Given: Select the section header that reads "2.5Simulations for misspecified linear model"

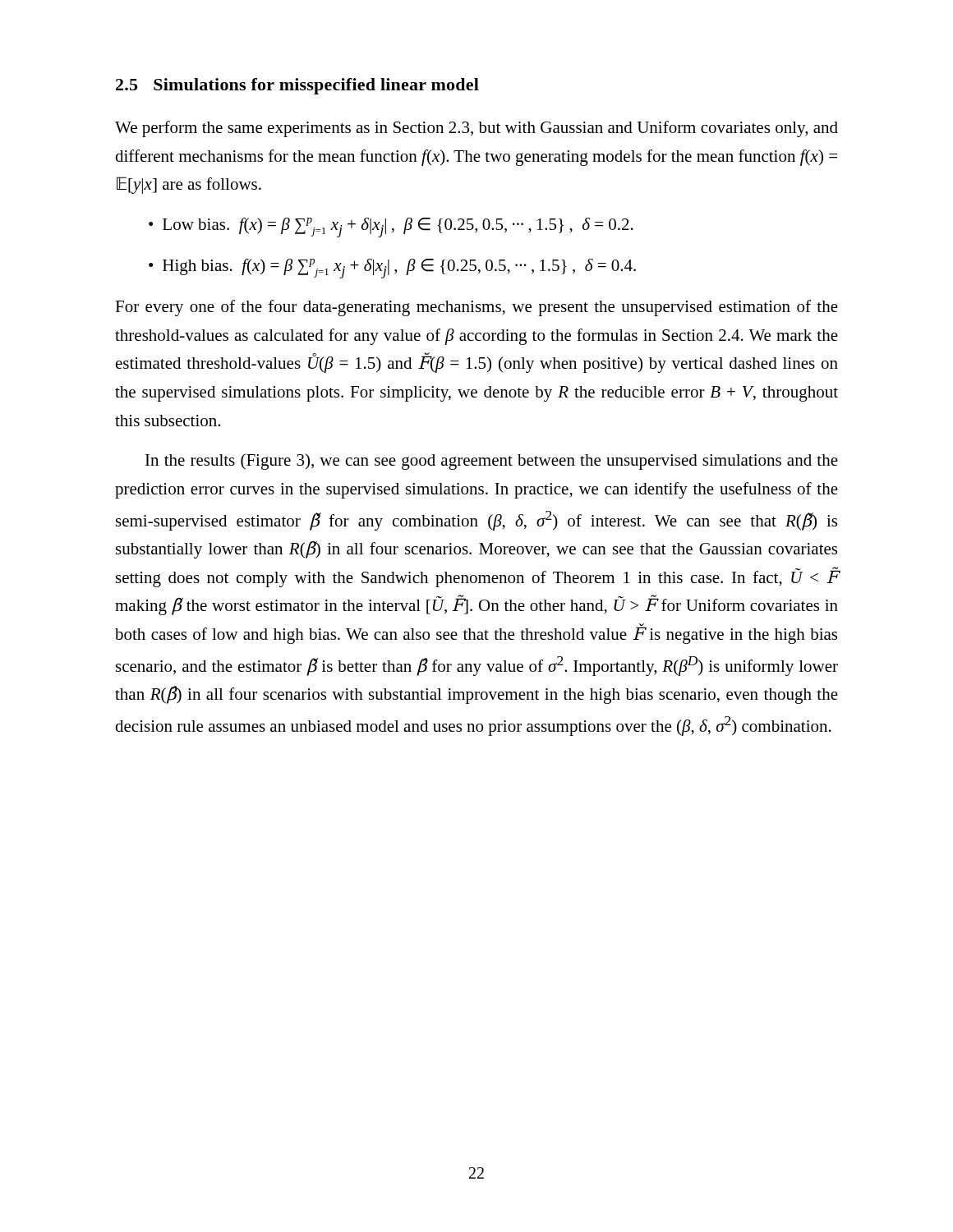Looking at the screenshot, I should 297,84.
